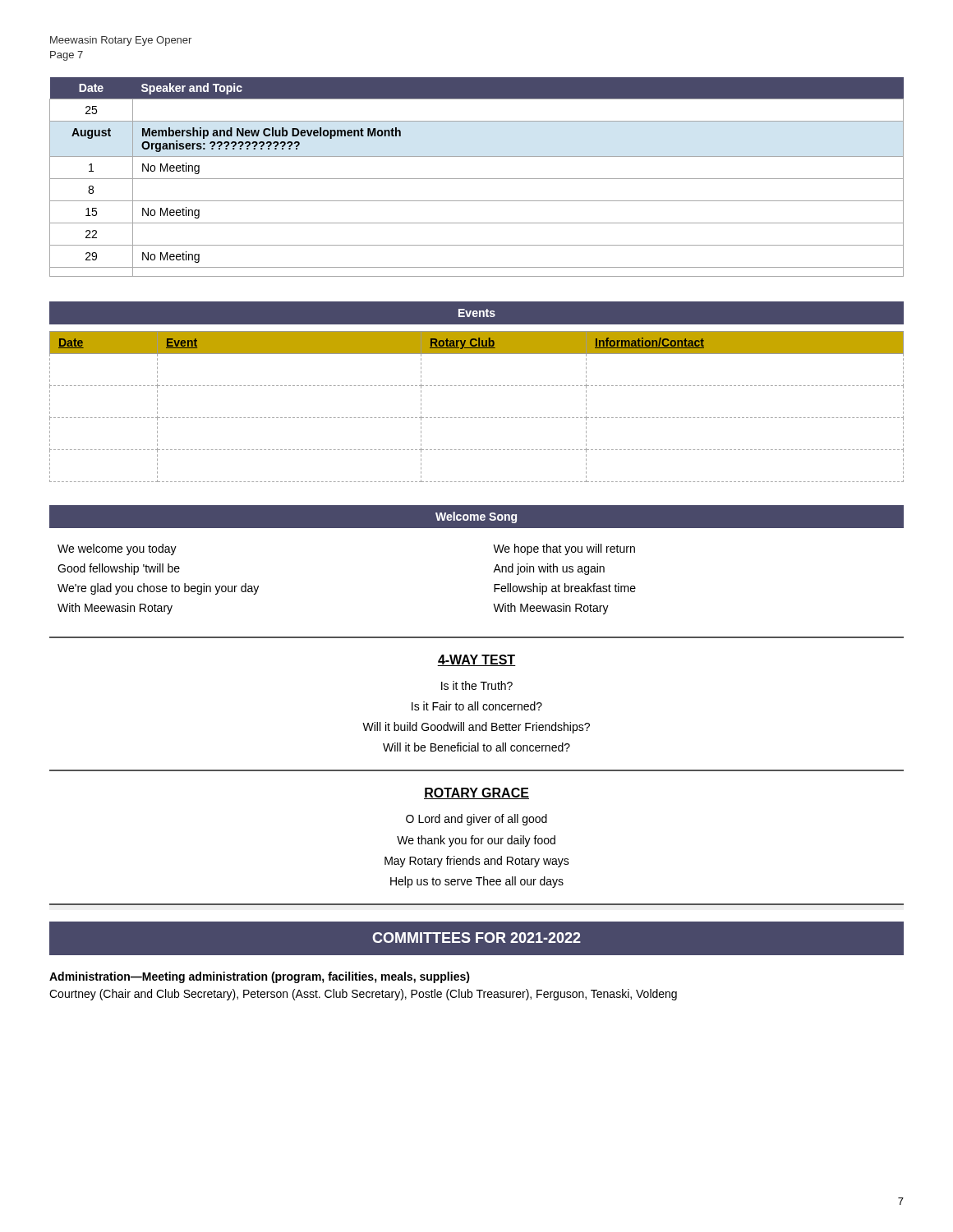The height and width of the screenshot is (1232, 953).
Task: Find the text block with the text "Is it the Truth? Is it Fair"
Action: pyautogui.click(x=476, y=716)
